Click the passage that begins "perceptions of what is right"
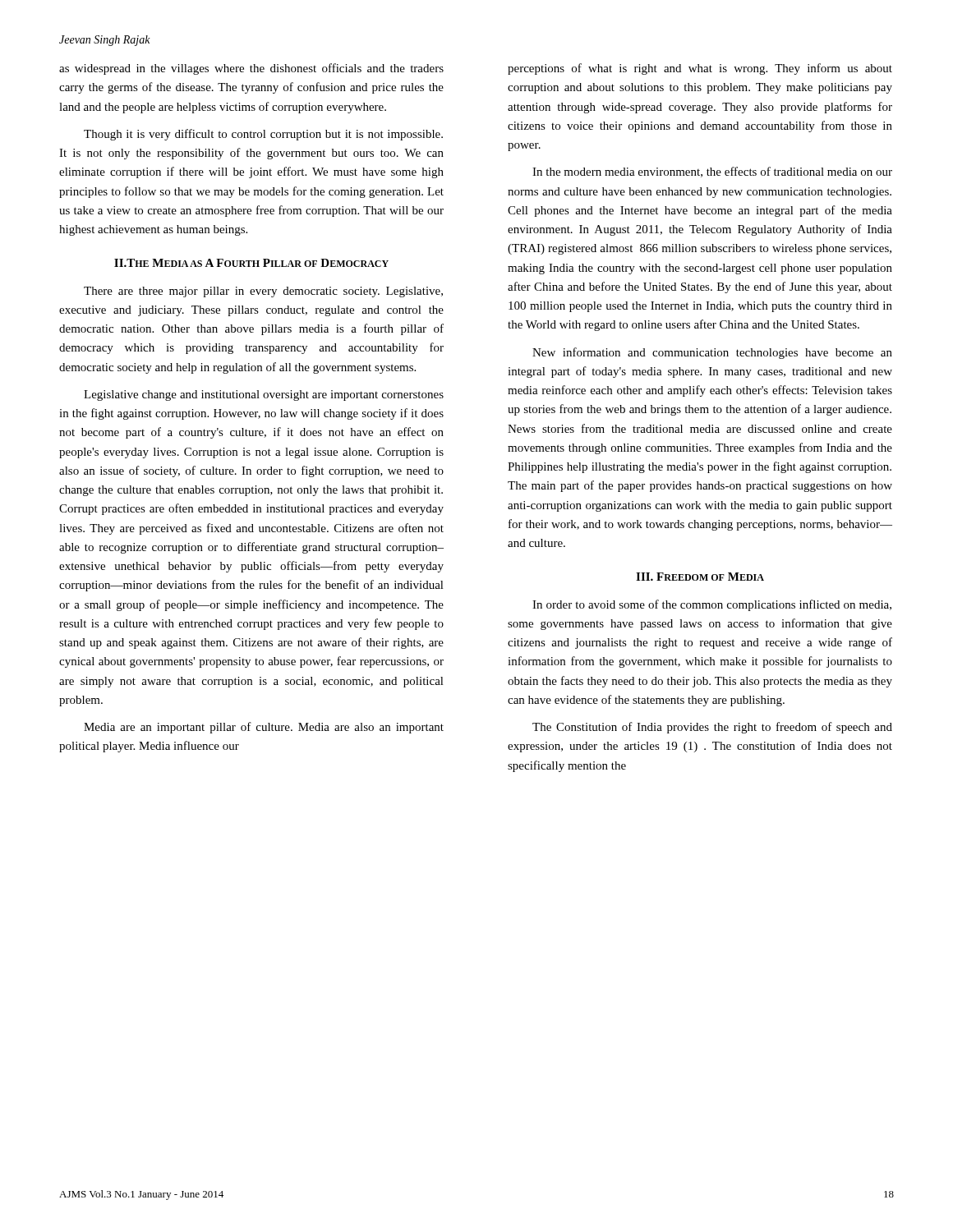Image resolution: width=953 pixels, height=1232 pixels. tap(700, 107)
